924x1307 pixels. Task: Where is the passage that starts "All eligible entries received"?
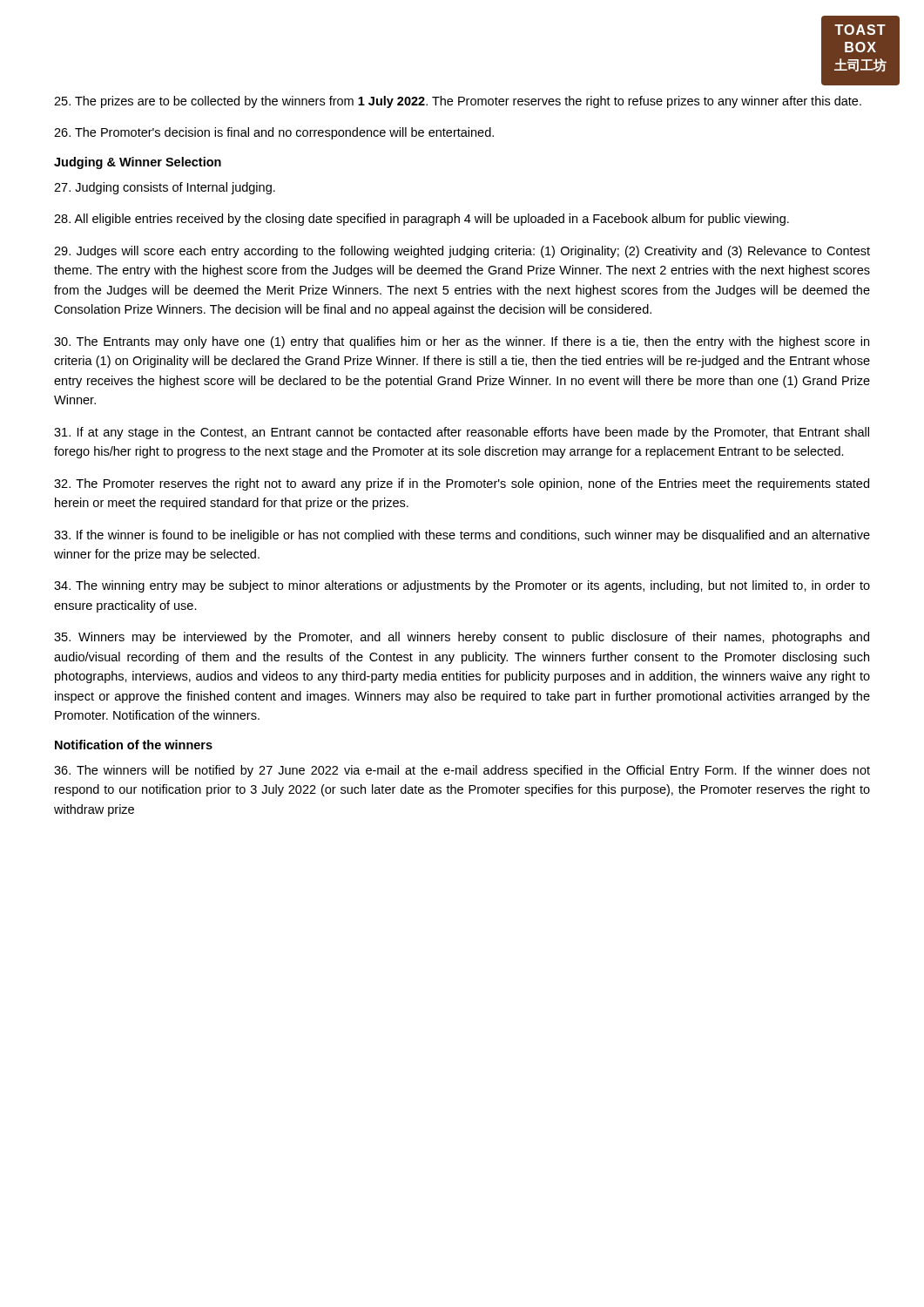(422, 219)
